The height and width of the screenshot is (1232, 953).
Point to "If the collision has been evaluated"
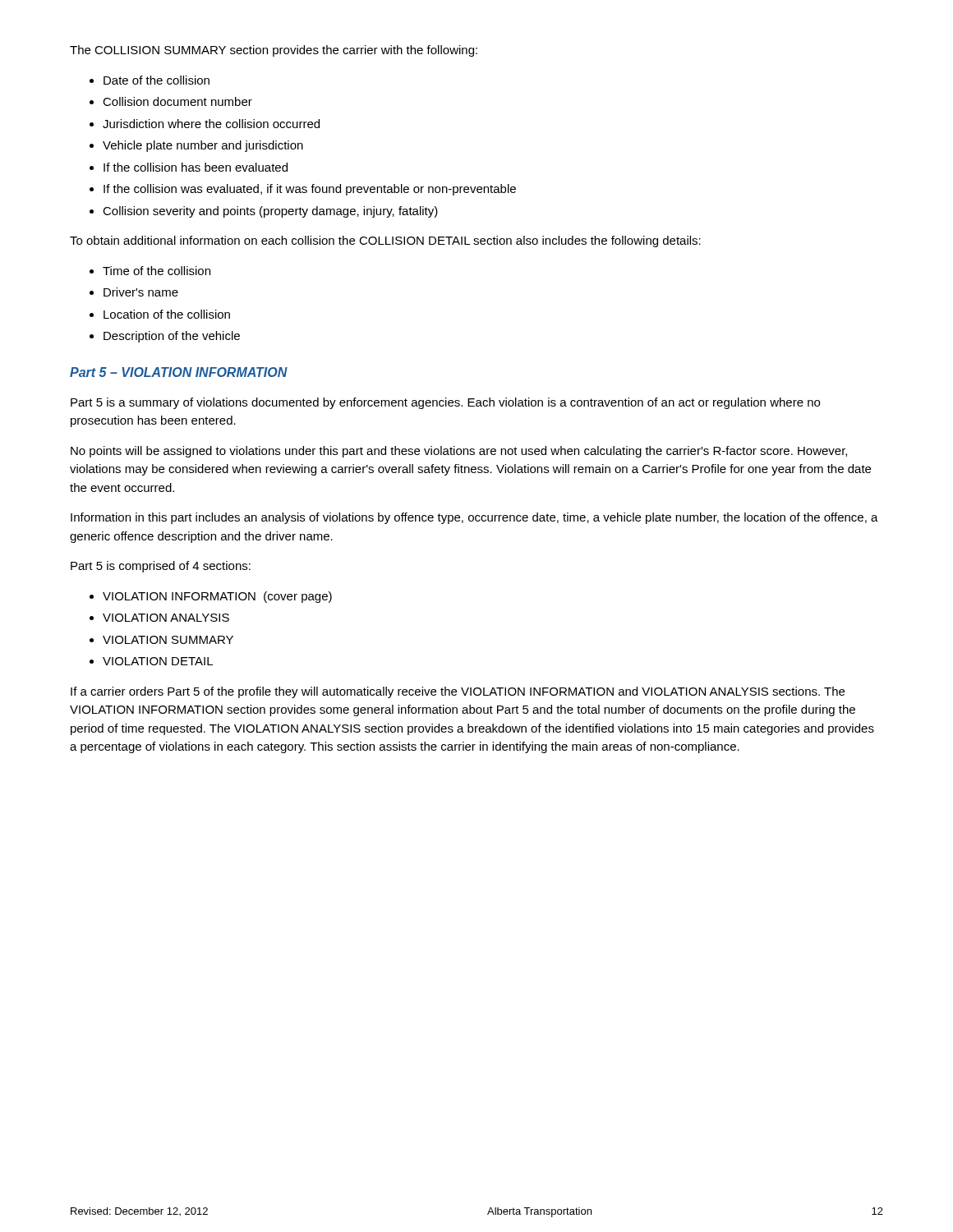(196, 167)
